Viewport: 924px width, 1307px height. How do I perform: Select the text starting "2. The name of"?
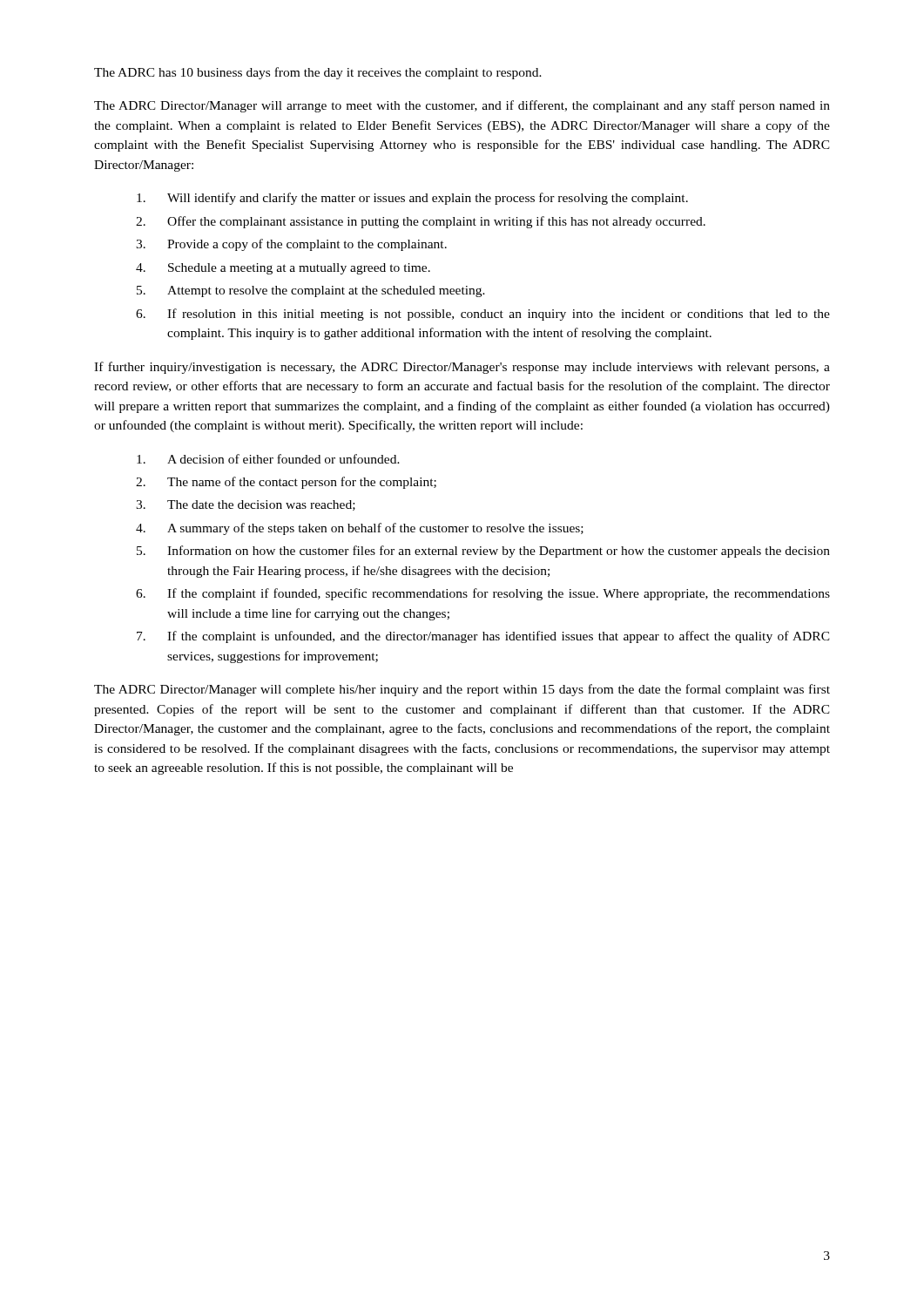pos(286,483)
